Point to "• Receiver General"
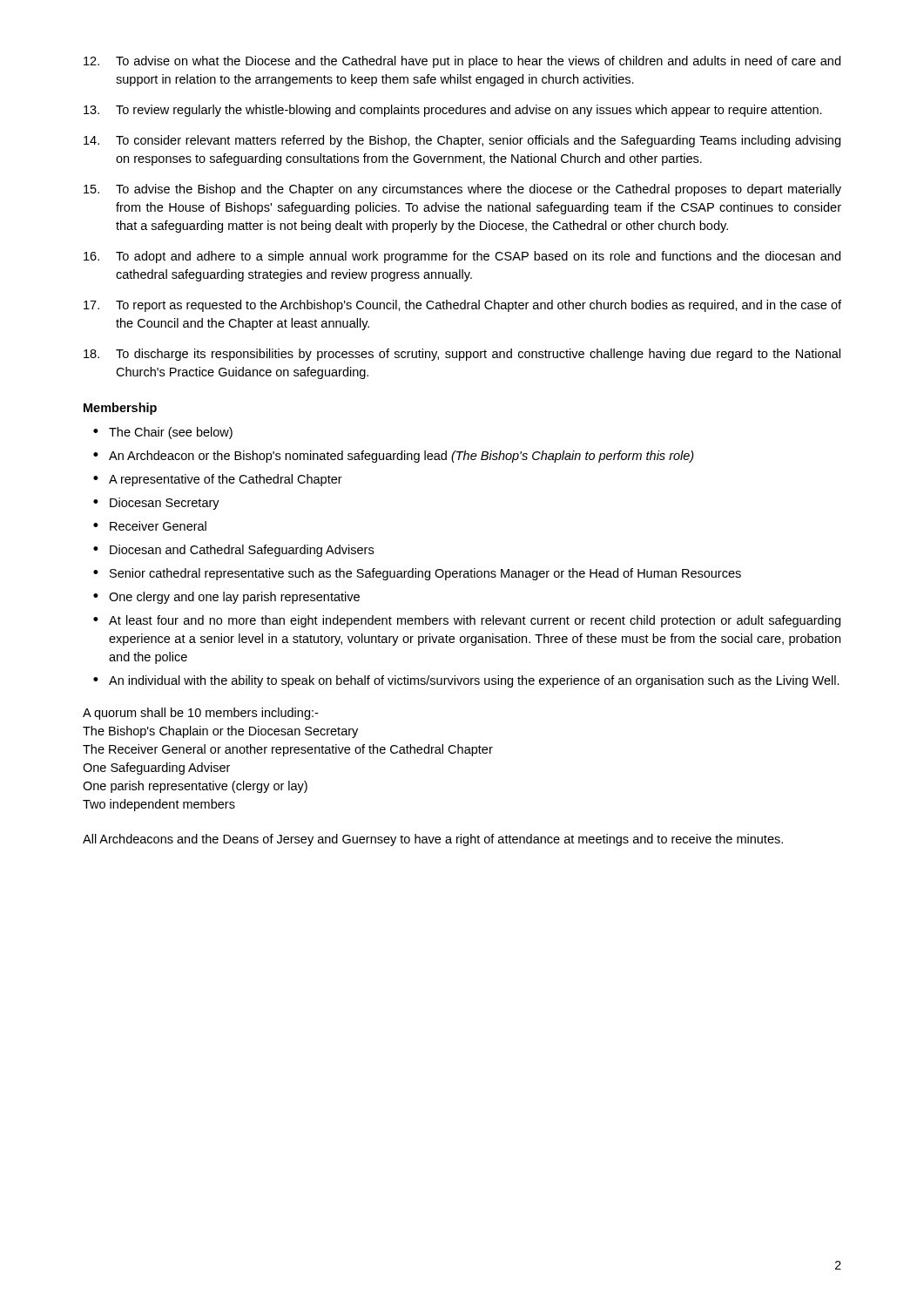The height and width of the screenshot is (1307, 924). click(150, 526)
